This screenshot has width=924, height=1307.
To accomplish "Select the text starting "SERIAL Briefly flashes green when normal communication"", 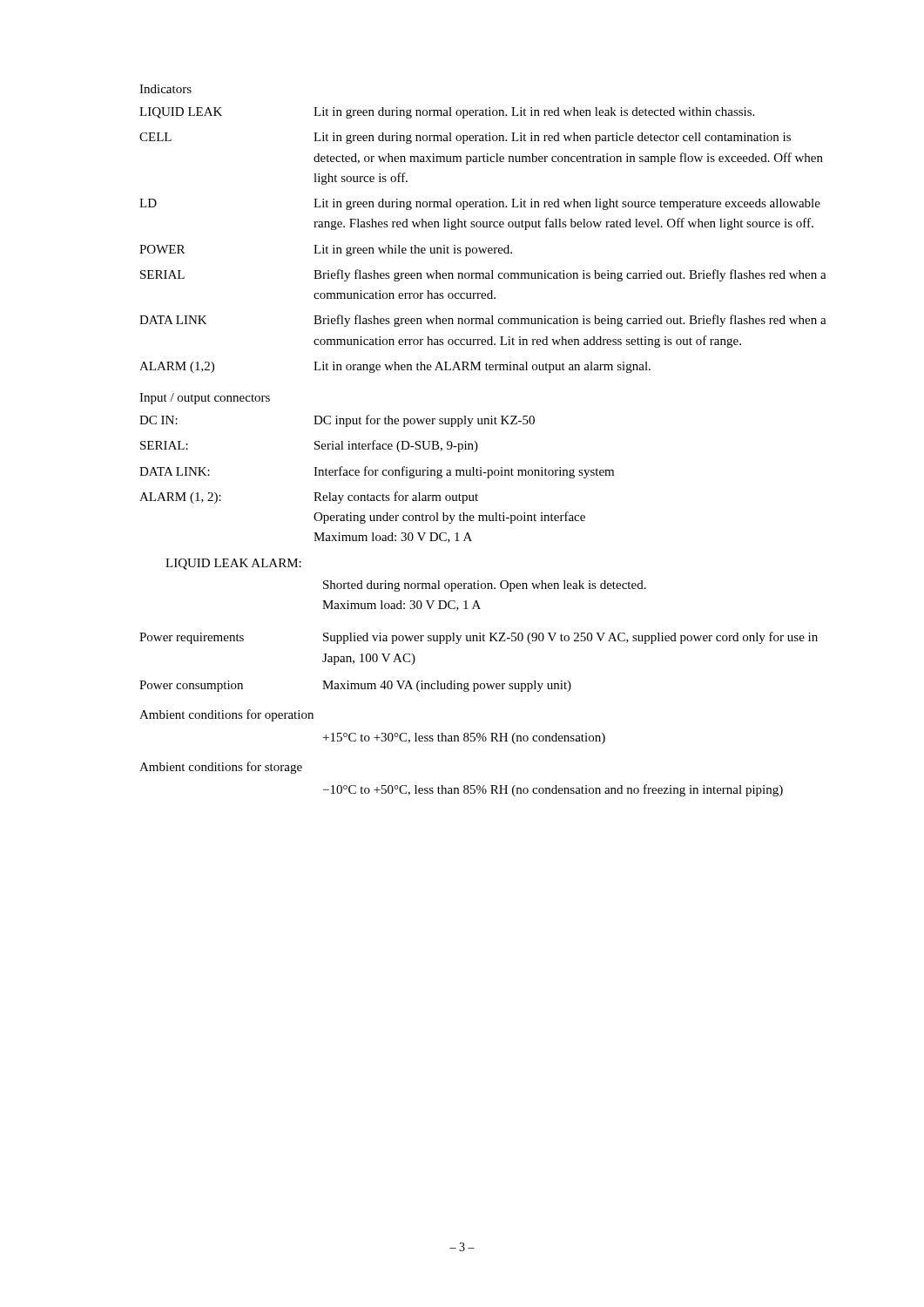I will [488, 285].
